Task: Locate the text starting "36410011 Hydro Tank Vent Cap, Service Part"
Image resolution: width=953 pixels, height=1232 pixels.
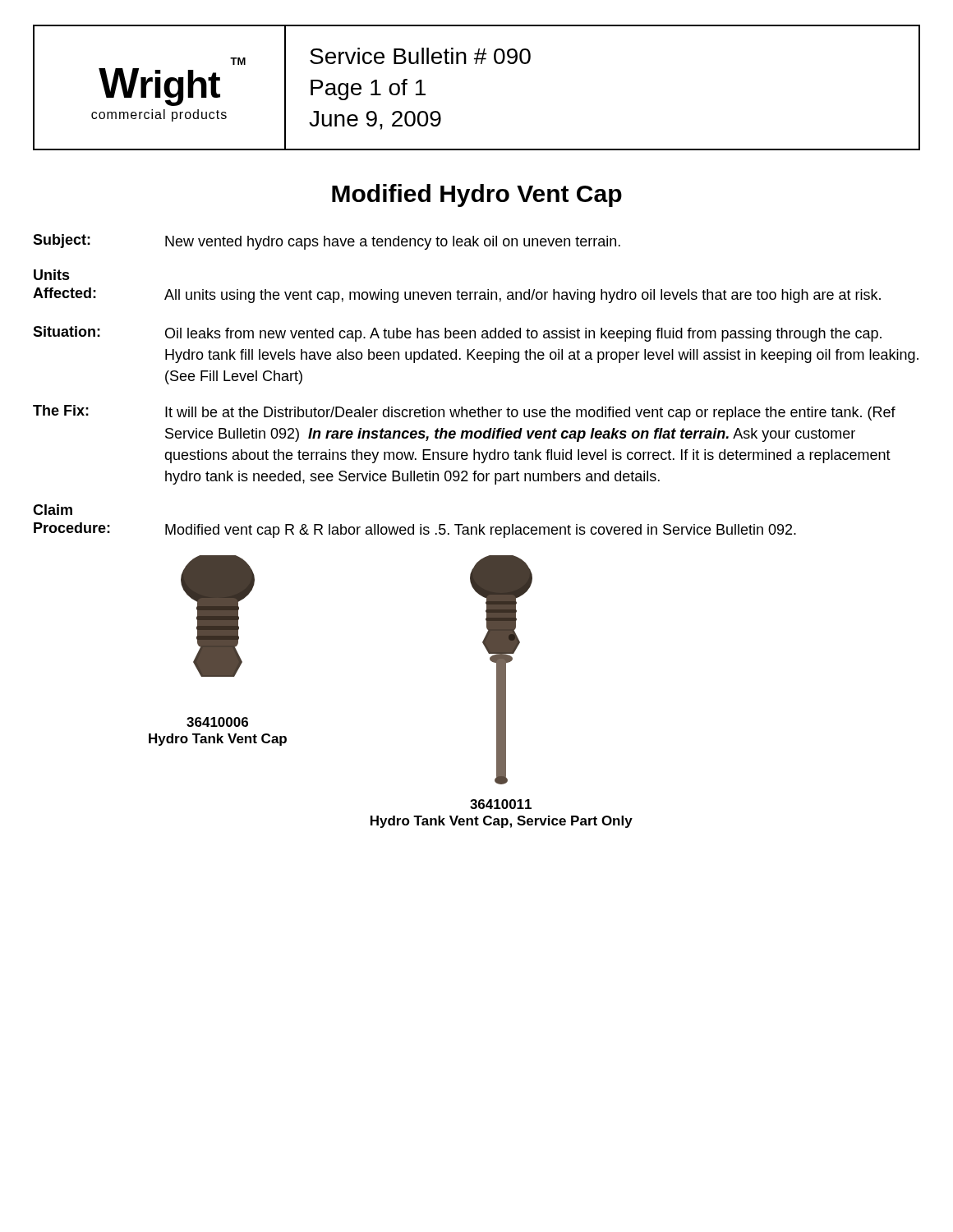Action: click(x=501, y=813)
